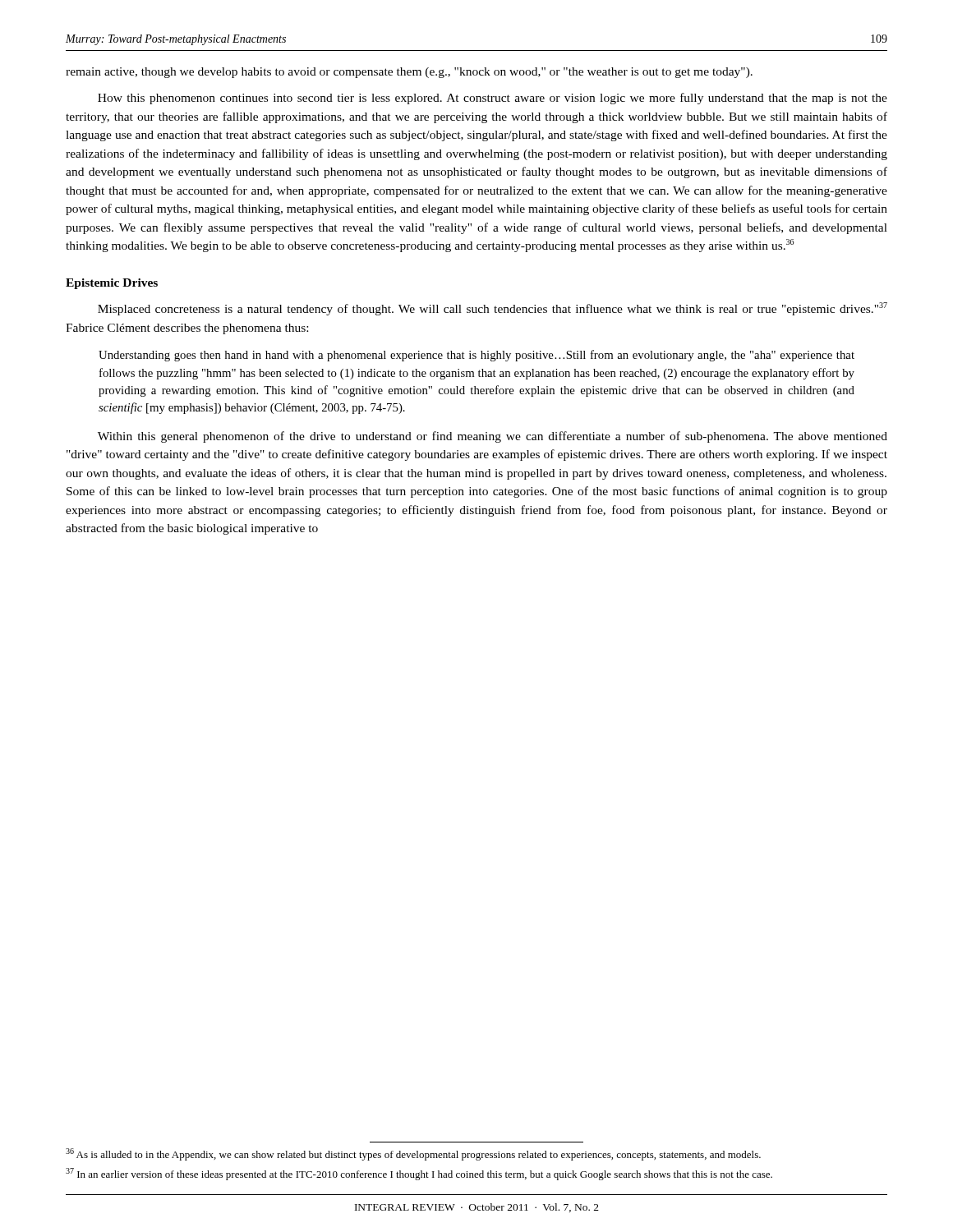Click where it says "Epistemic Drives"
This screenshot has width=953, height=1232.
(112, 284)
